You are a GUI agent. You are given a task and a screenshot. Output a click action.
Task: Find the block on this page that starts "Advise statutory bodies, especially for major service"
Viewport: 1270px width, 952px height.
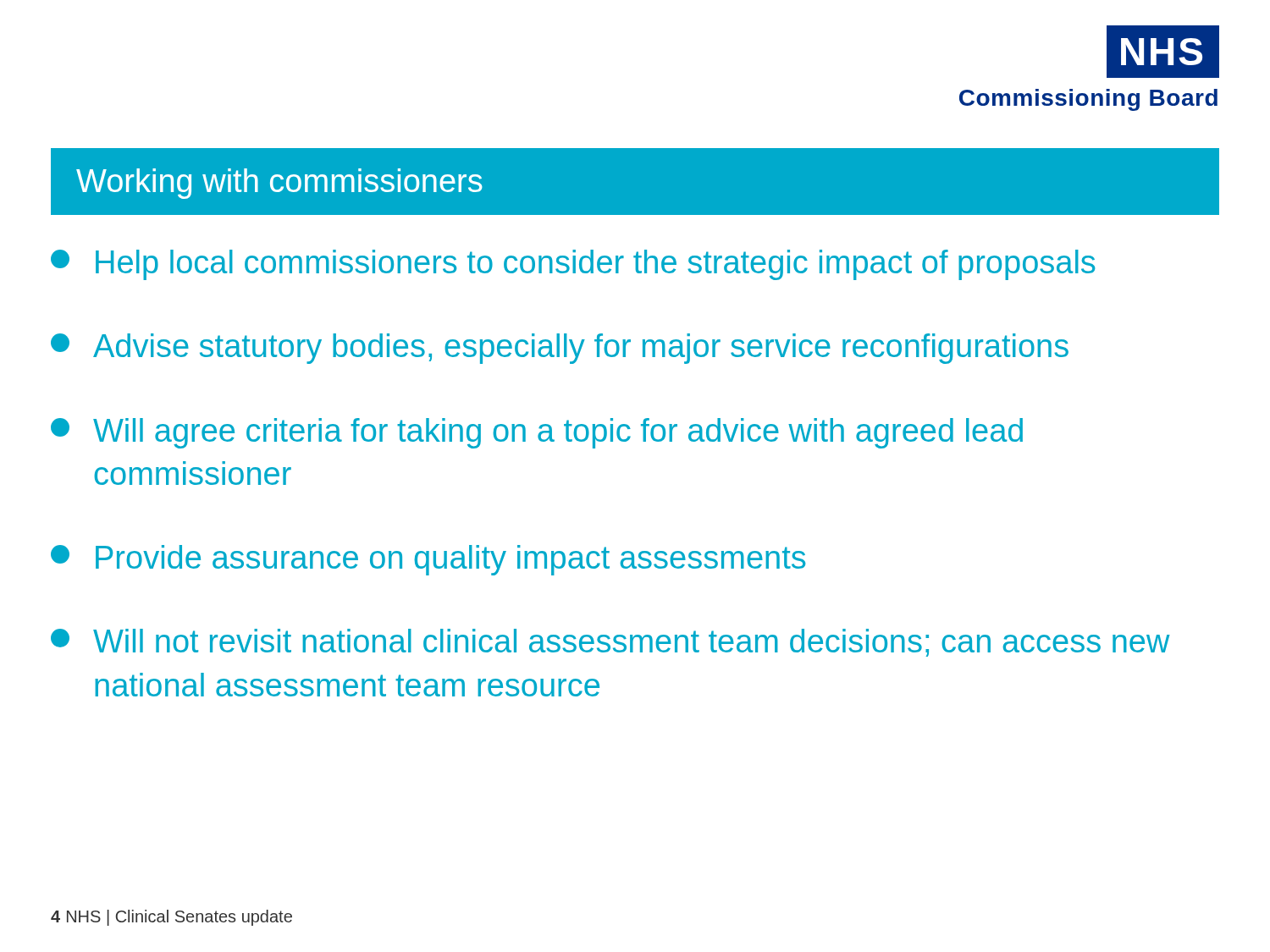pyautogui.click(x=560, y=347)
